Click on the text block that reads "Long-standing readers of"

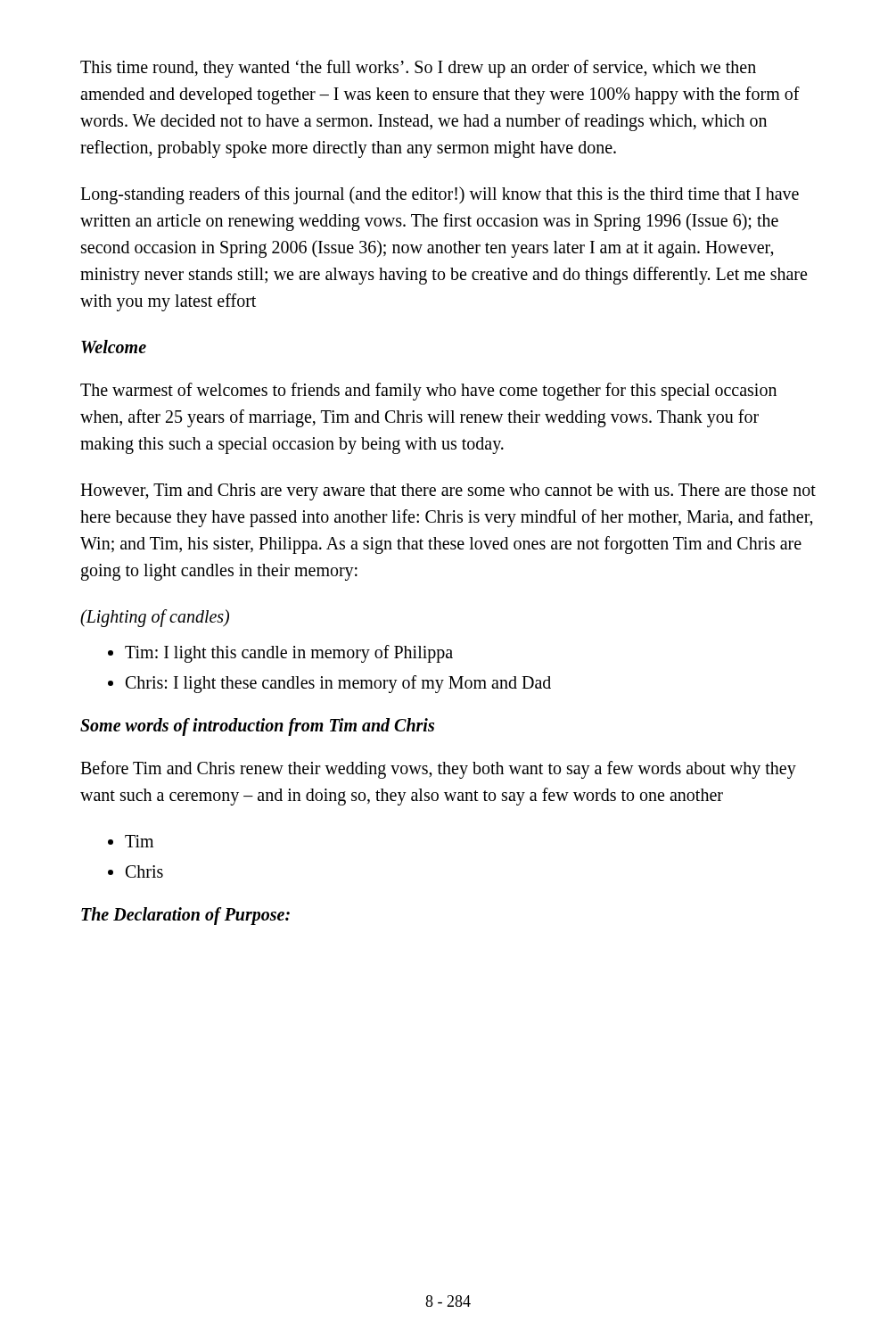[448, 247]
